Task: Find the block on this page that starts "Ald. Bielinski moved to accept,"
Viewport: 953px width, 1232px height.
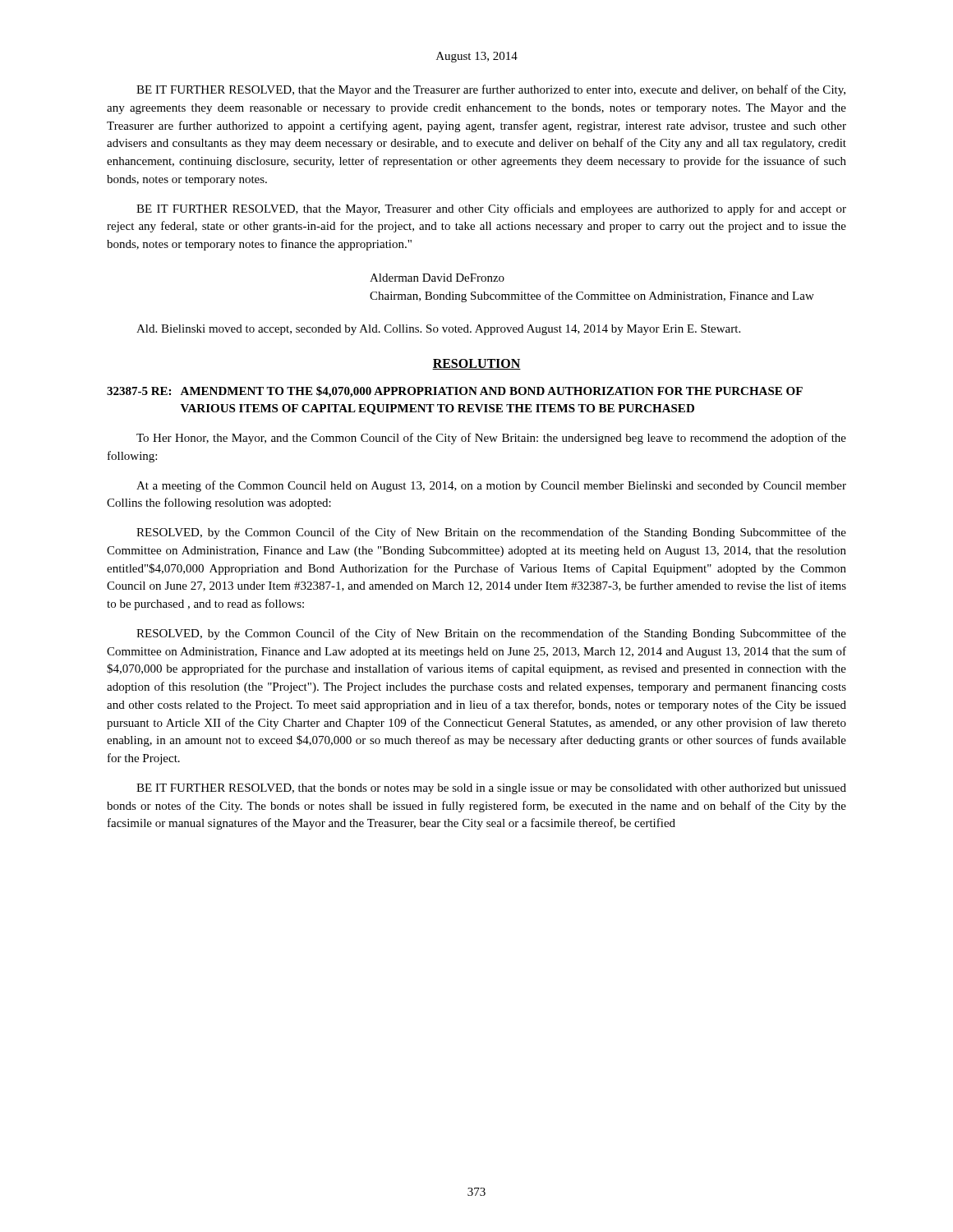Action: (439, 328)
